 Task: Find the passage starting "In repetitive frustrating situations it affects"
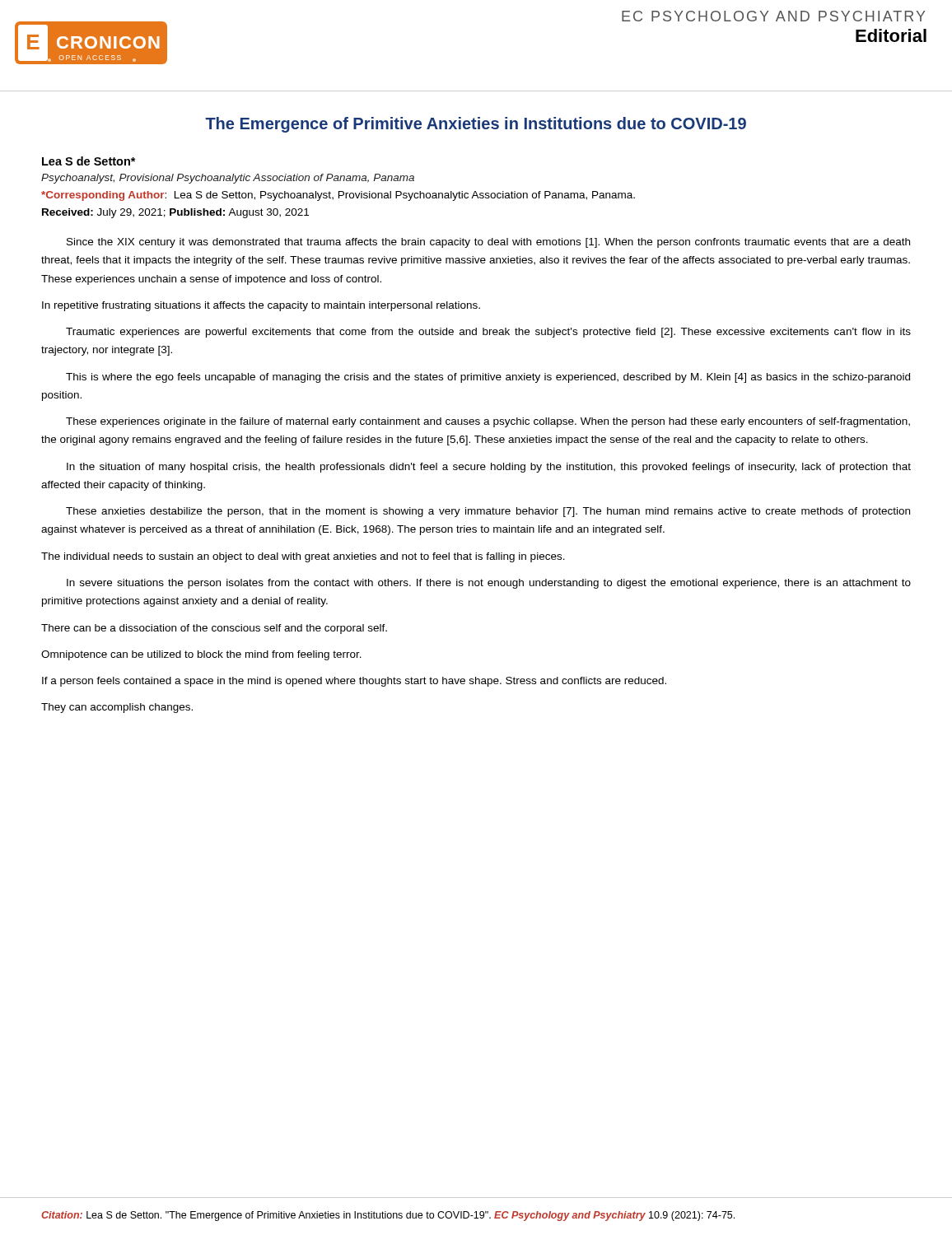[261, 305]
